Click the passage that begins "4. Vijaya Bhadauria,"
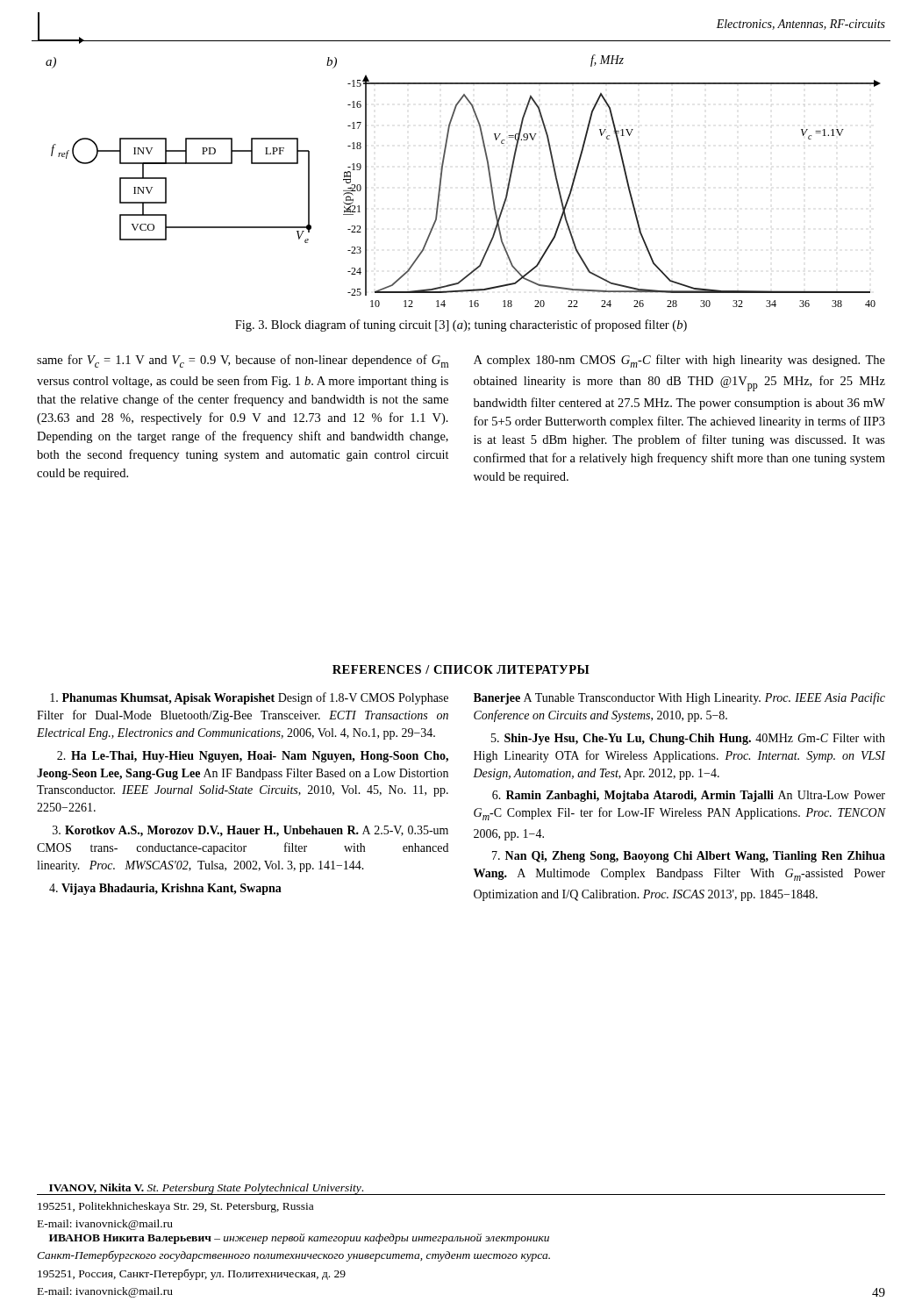Viewport: 922px width, 1316px height. tap(159, 888)
